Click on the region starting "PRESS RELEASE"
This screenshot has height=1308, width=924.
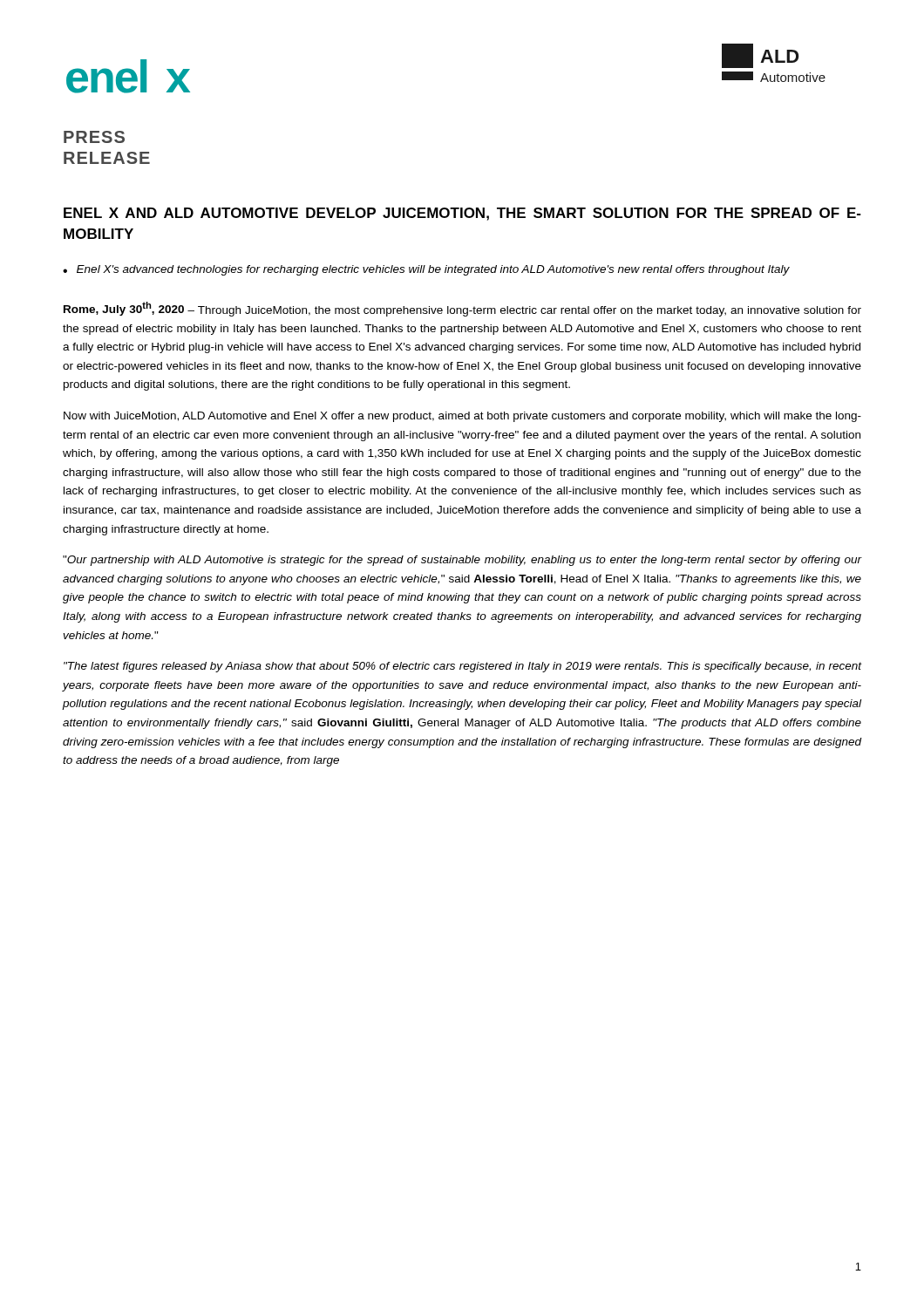coord(94,137)
